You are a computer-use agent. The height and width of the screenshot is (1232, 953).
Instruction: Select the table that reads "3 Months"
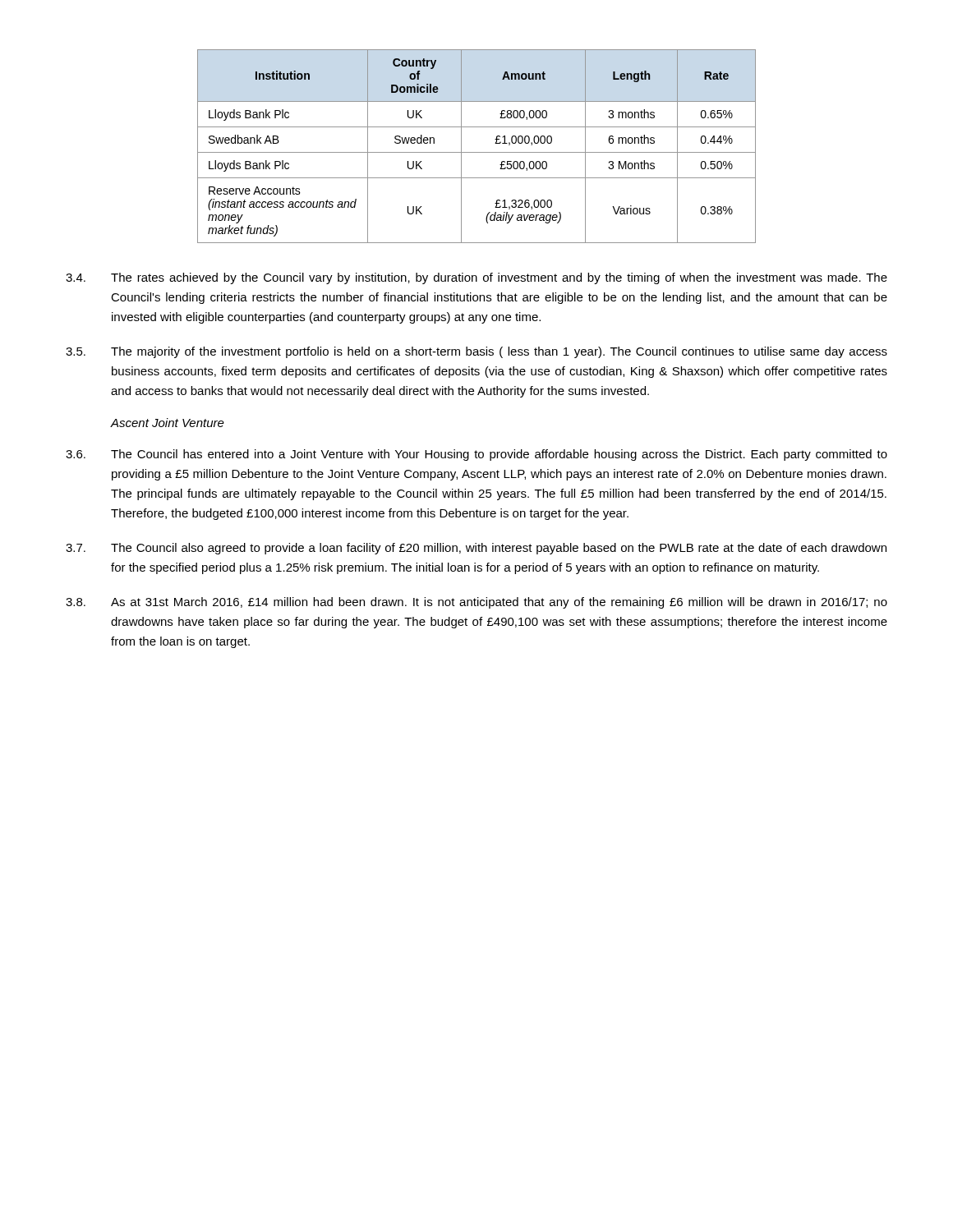[476, 146]
